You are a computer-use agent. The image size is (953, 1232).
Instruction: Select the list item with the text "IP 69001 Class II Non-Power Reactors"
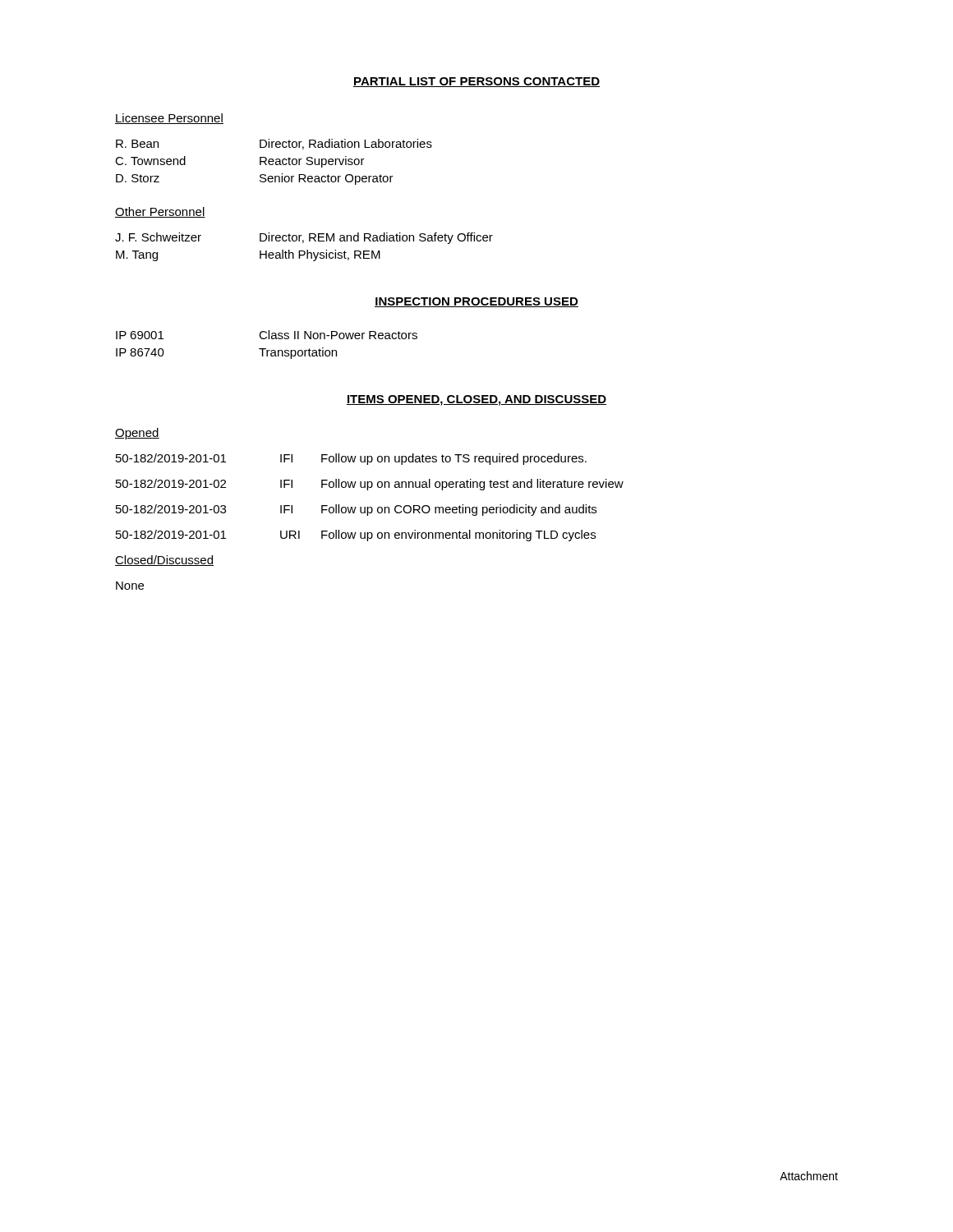click(267, 335)
